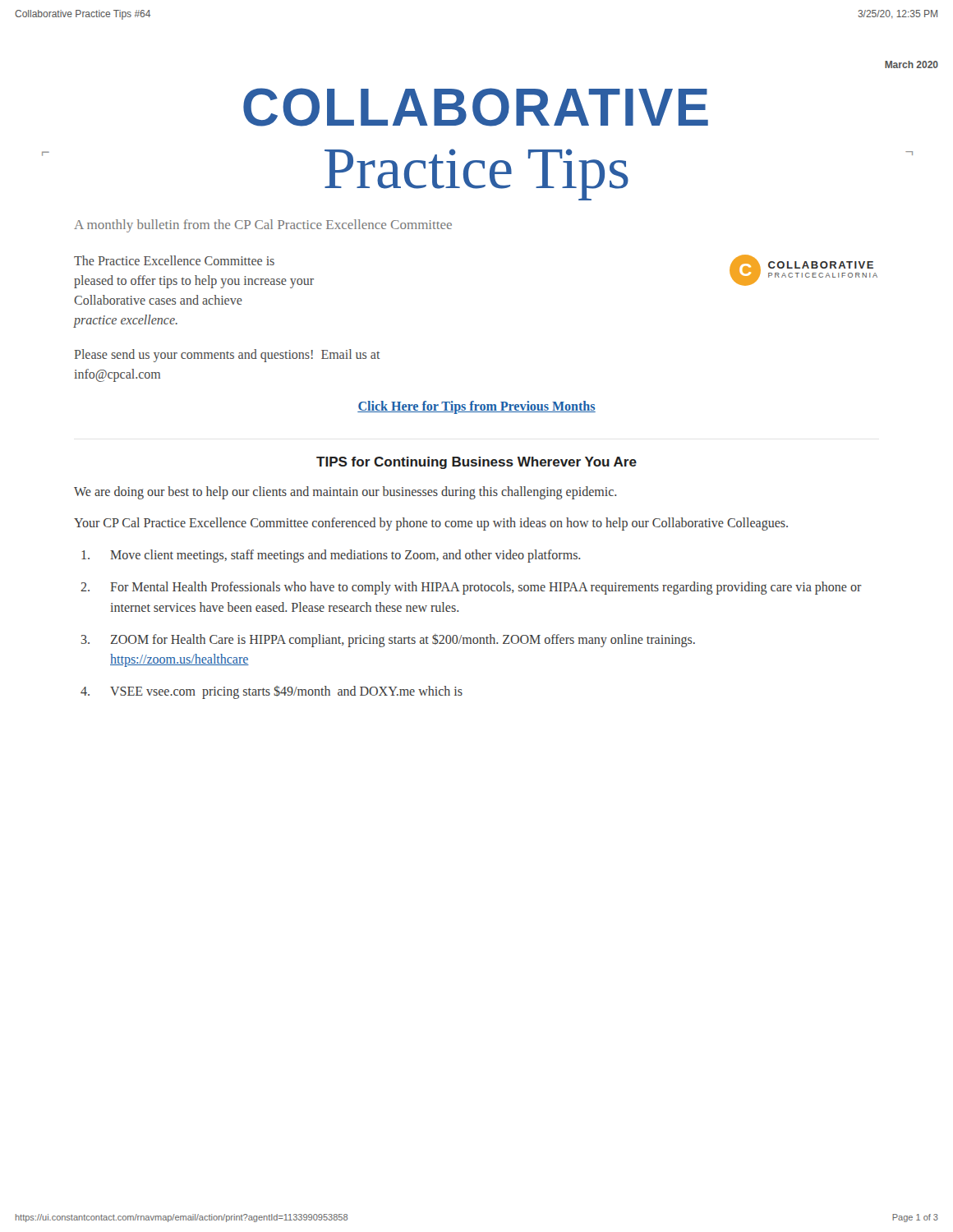953x1232 pixels.
Task: Locate the block starting "The Practice Excellence Committee is pleased to"
Action: click(x=194, y=290)
